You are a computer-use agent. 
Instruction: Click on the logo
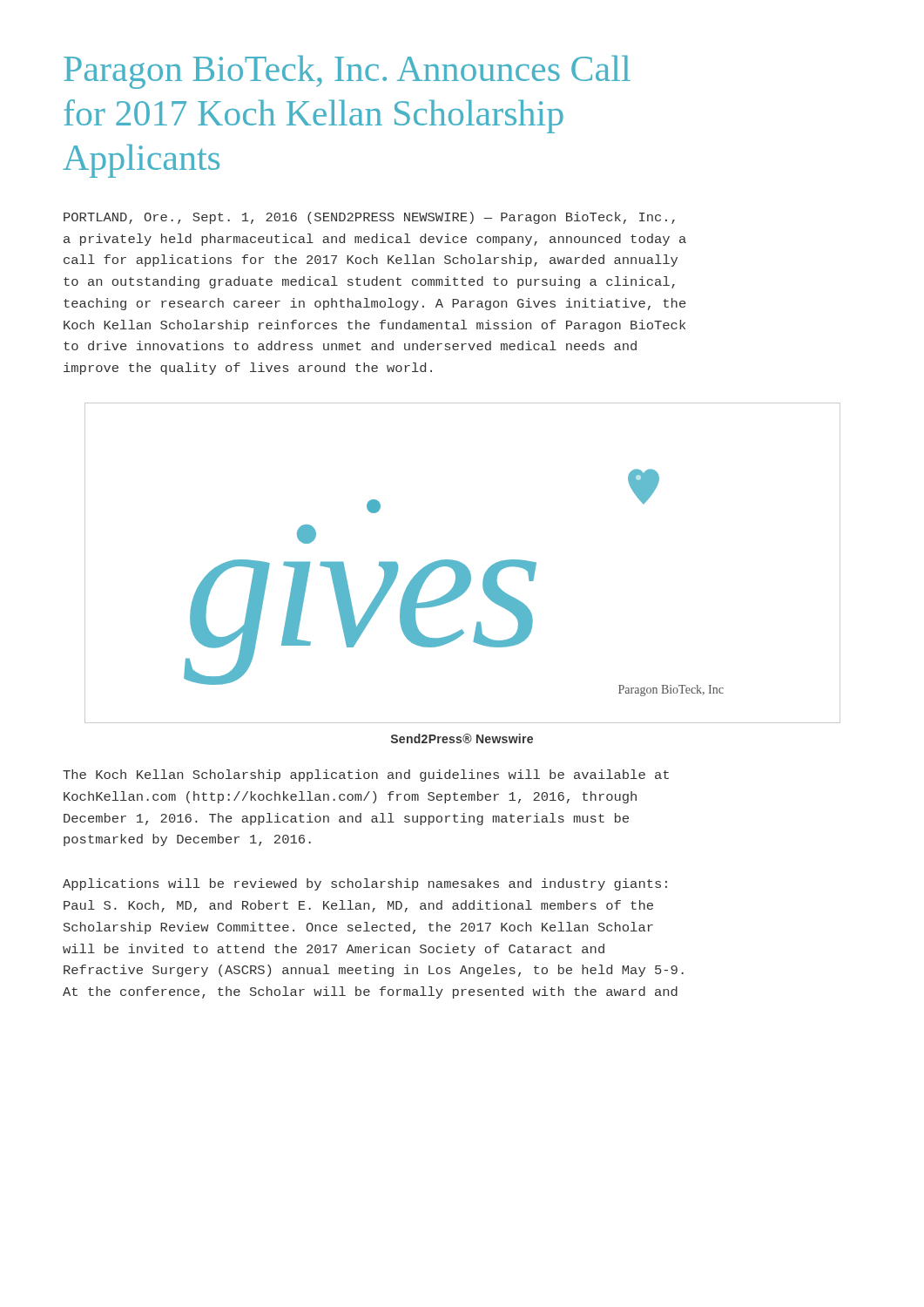tap(462, 563)
